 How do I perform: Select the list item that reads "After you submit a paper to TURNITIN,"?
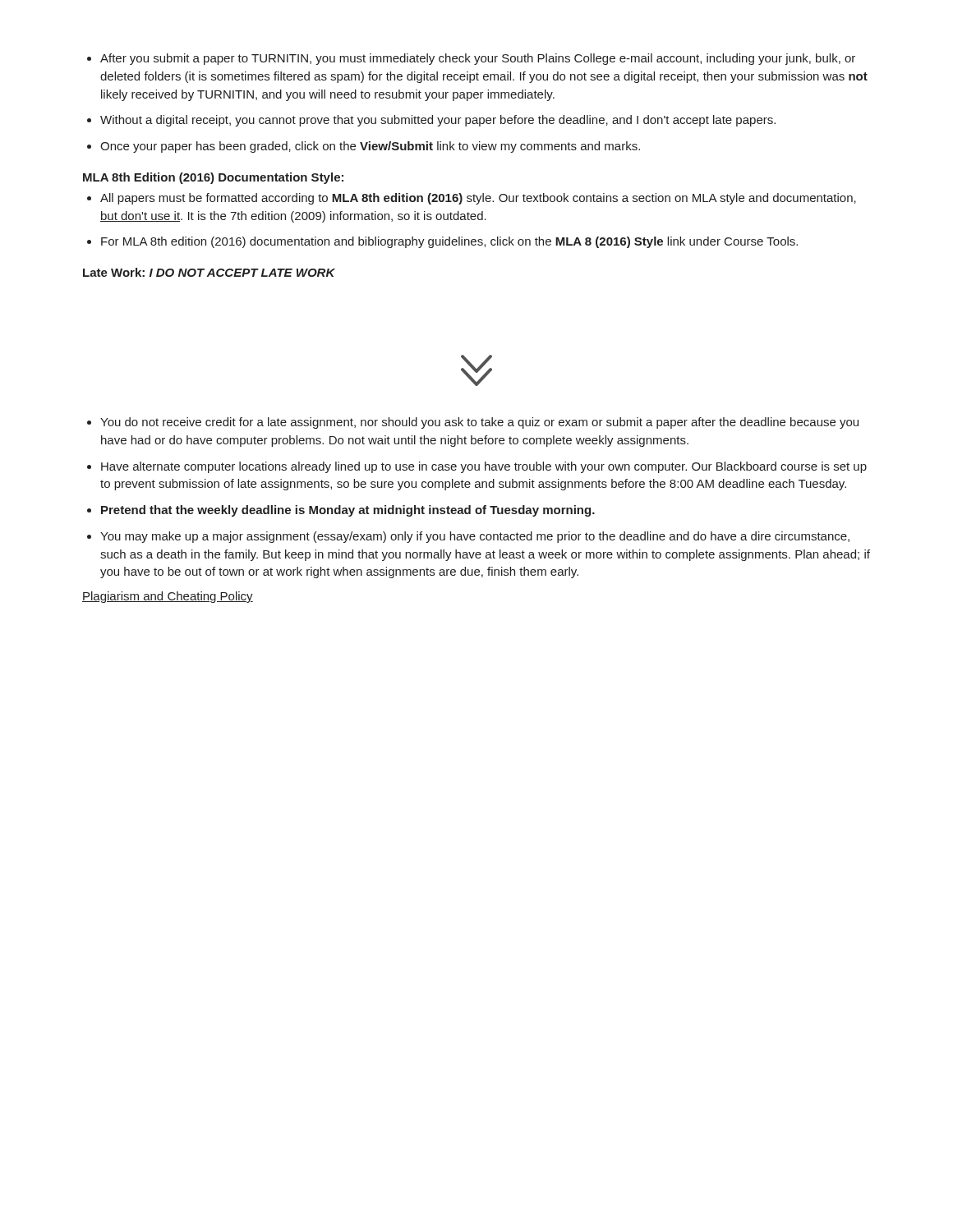click(x=476, y=76)
